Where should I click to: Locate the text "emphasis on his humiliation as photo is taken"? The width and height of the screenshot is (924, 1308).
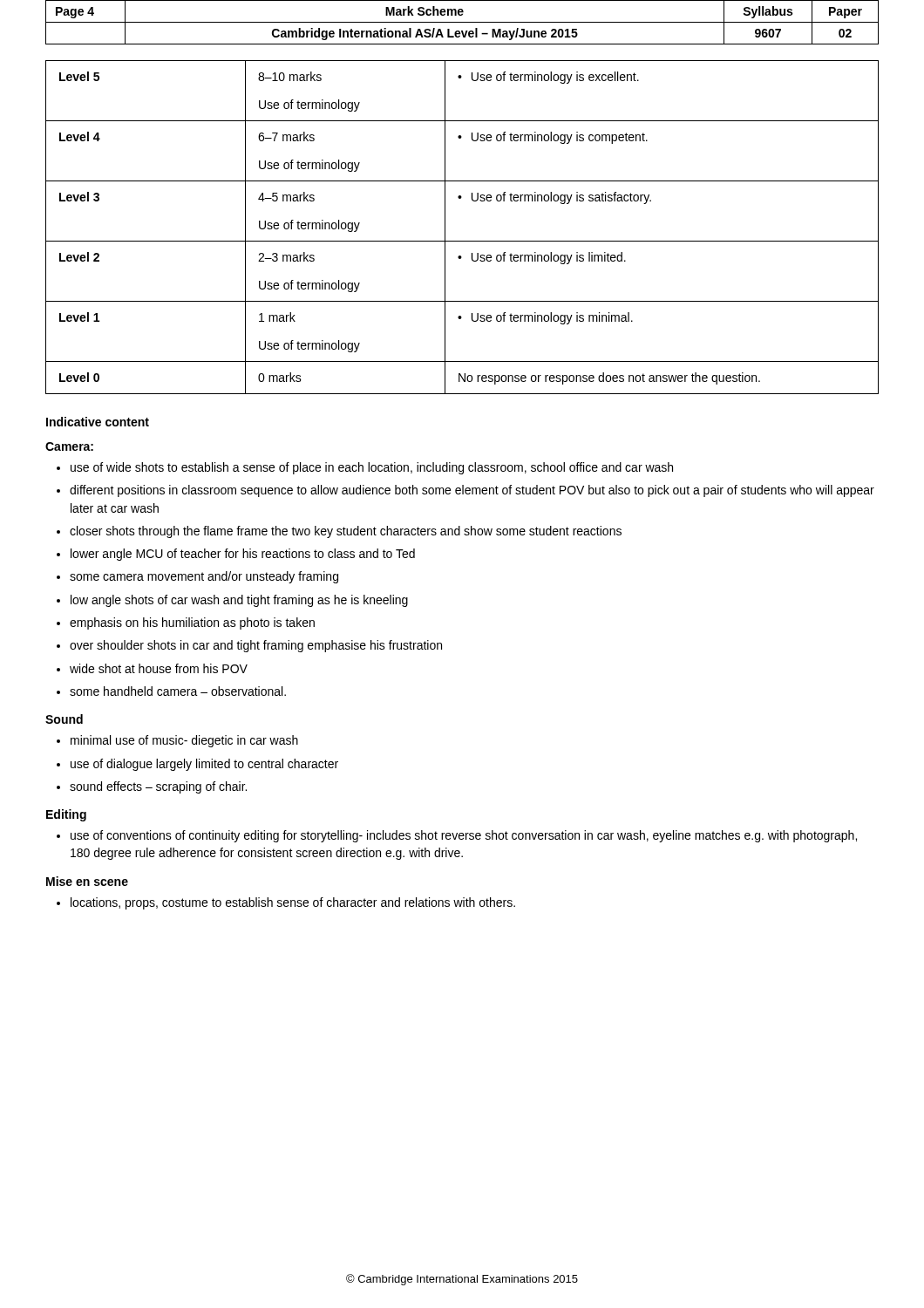pyautogui.click(x=186, y=623)
